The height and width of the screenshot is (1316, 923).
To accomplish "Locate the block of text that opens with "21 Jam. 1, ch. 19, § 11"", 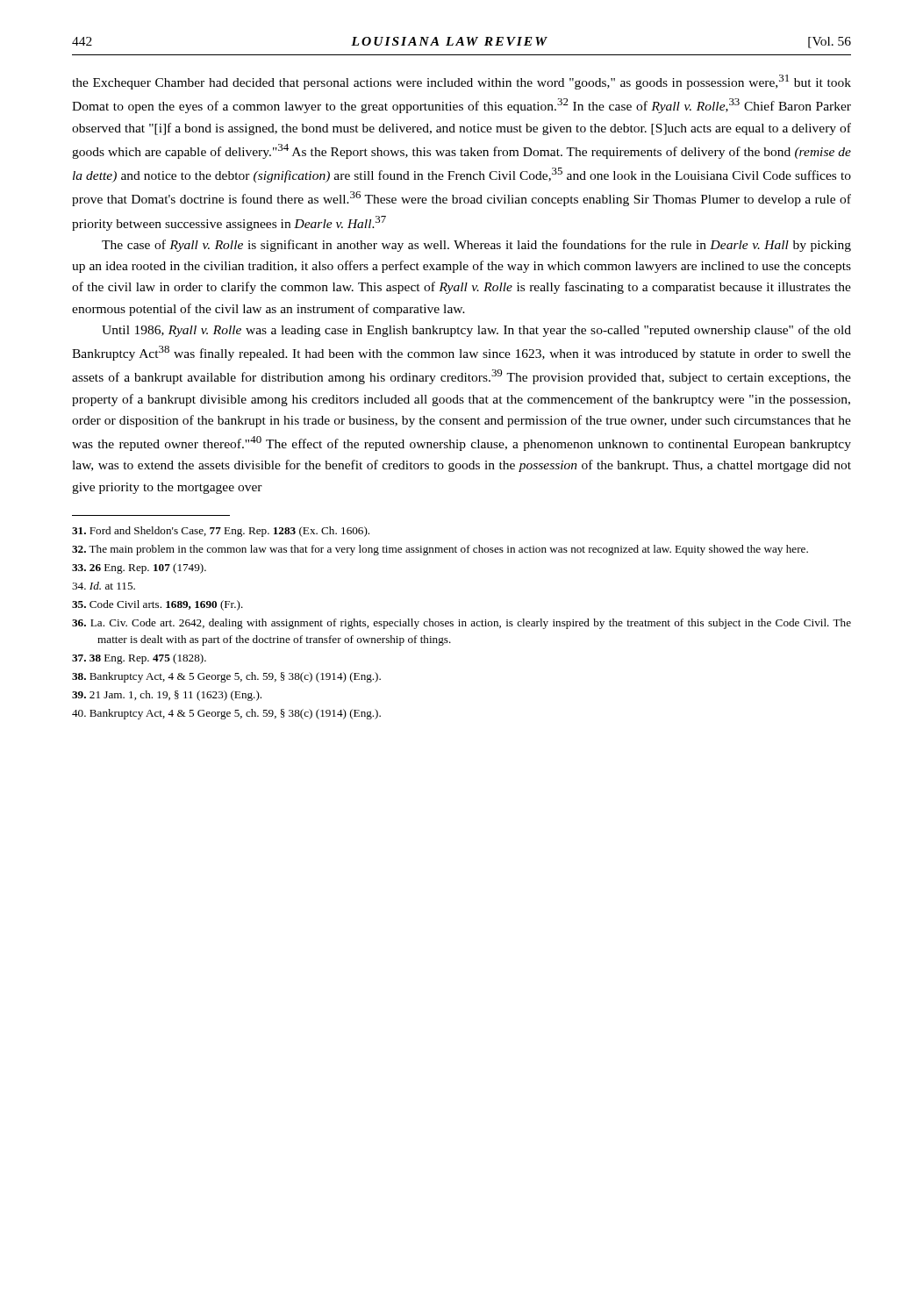I will (167, 696).
